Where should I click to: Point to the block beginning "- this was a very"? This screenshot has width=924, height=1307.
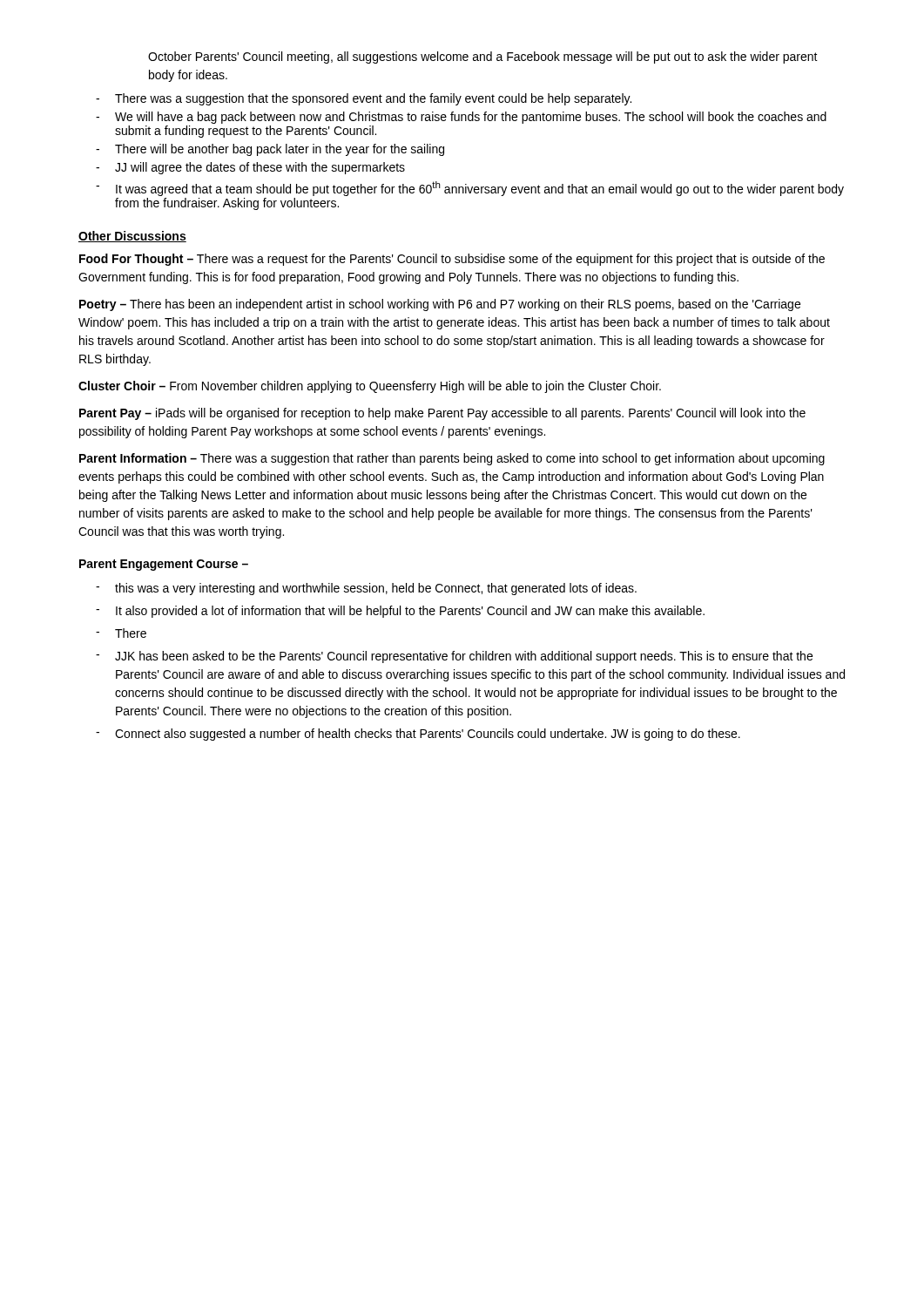click(471, 588)
